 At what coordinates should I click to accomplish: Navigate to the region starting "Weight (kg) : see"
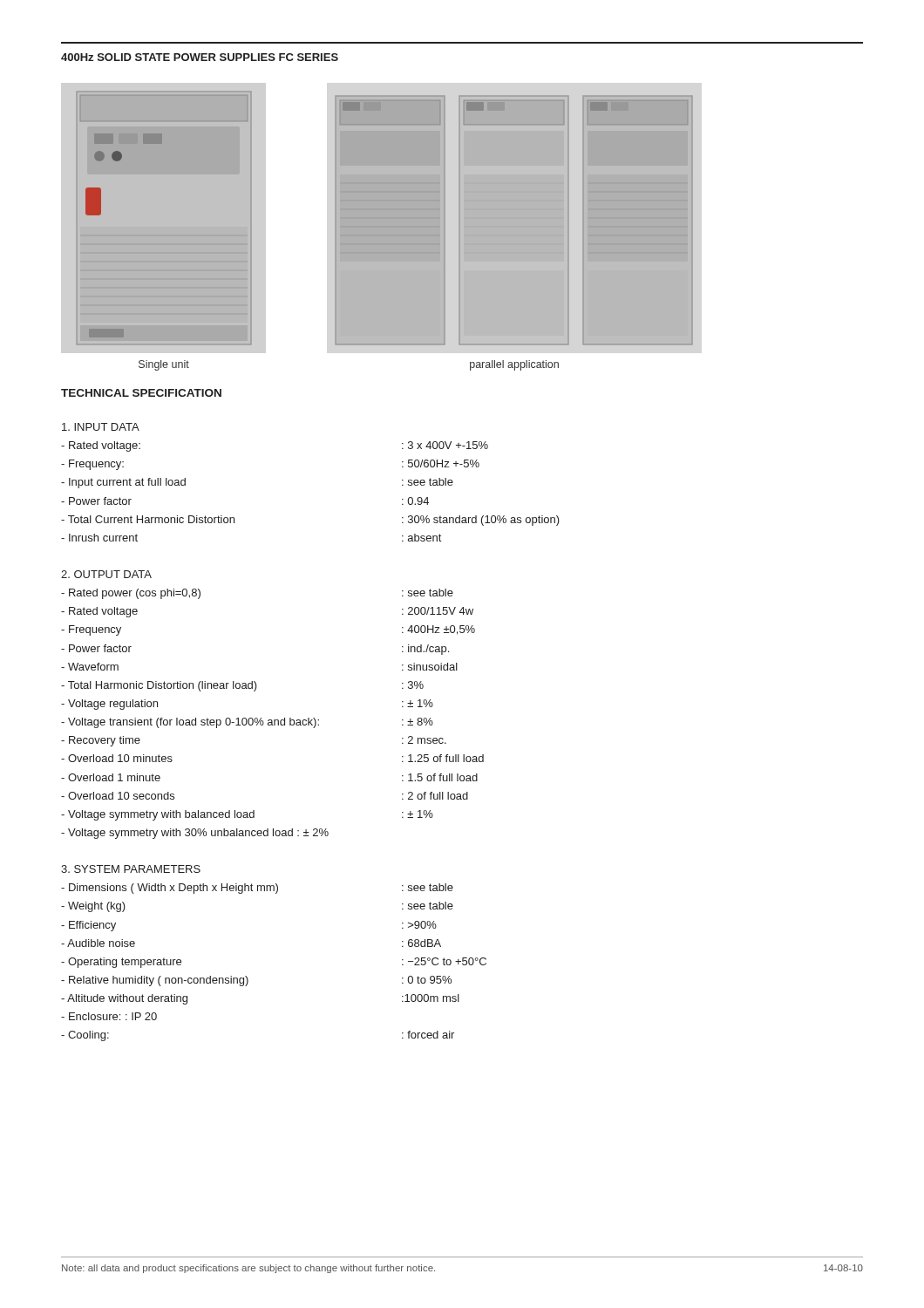pyautogui.click(x=88, y=906)
